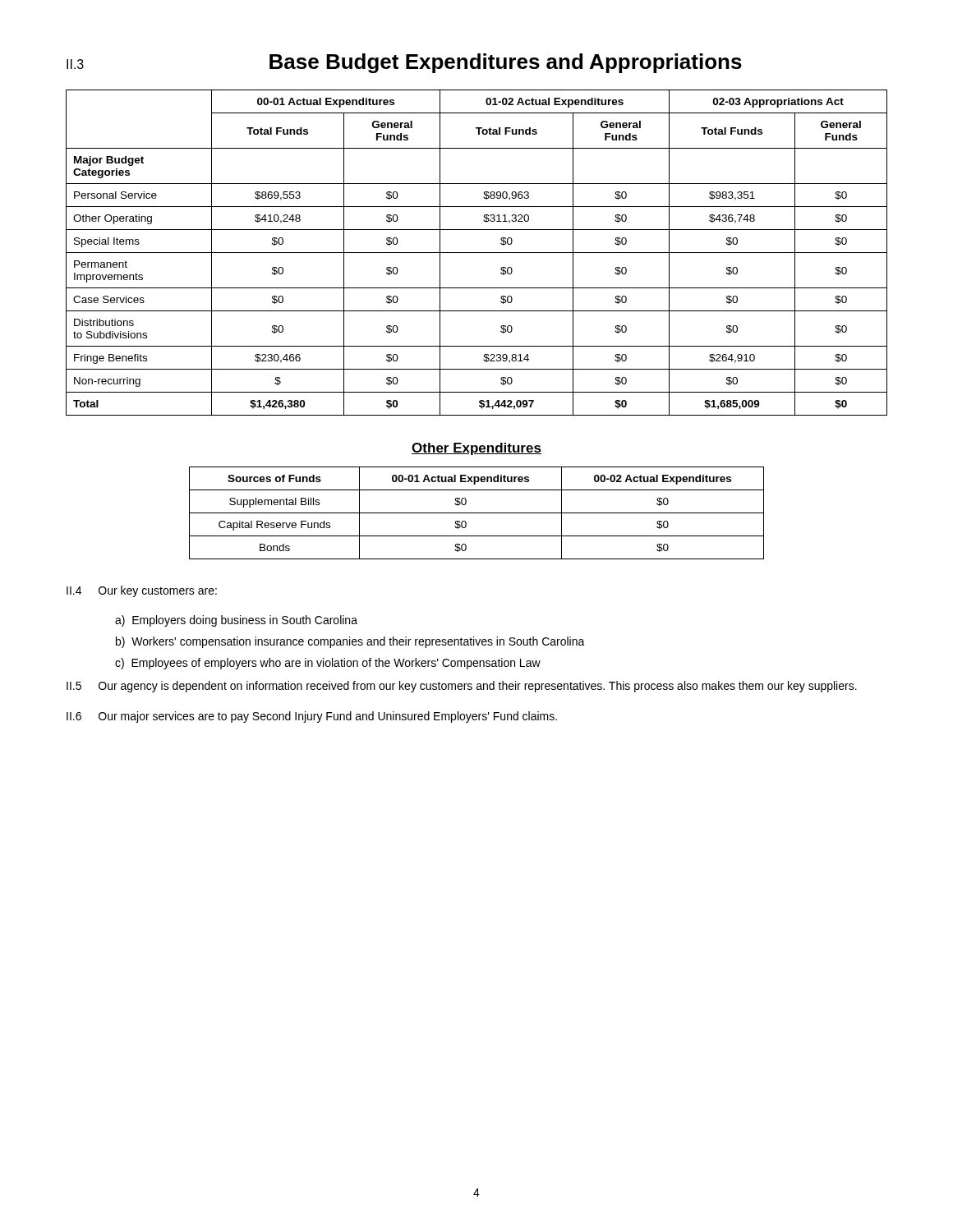This screenshot has height=1232, width=953.
Task: Find the block on this page that starts "II.4 Our key"
Action: point(142,591)
